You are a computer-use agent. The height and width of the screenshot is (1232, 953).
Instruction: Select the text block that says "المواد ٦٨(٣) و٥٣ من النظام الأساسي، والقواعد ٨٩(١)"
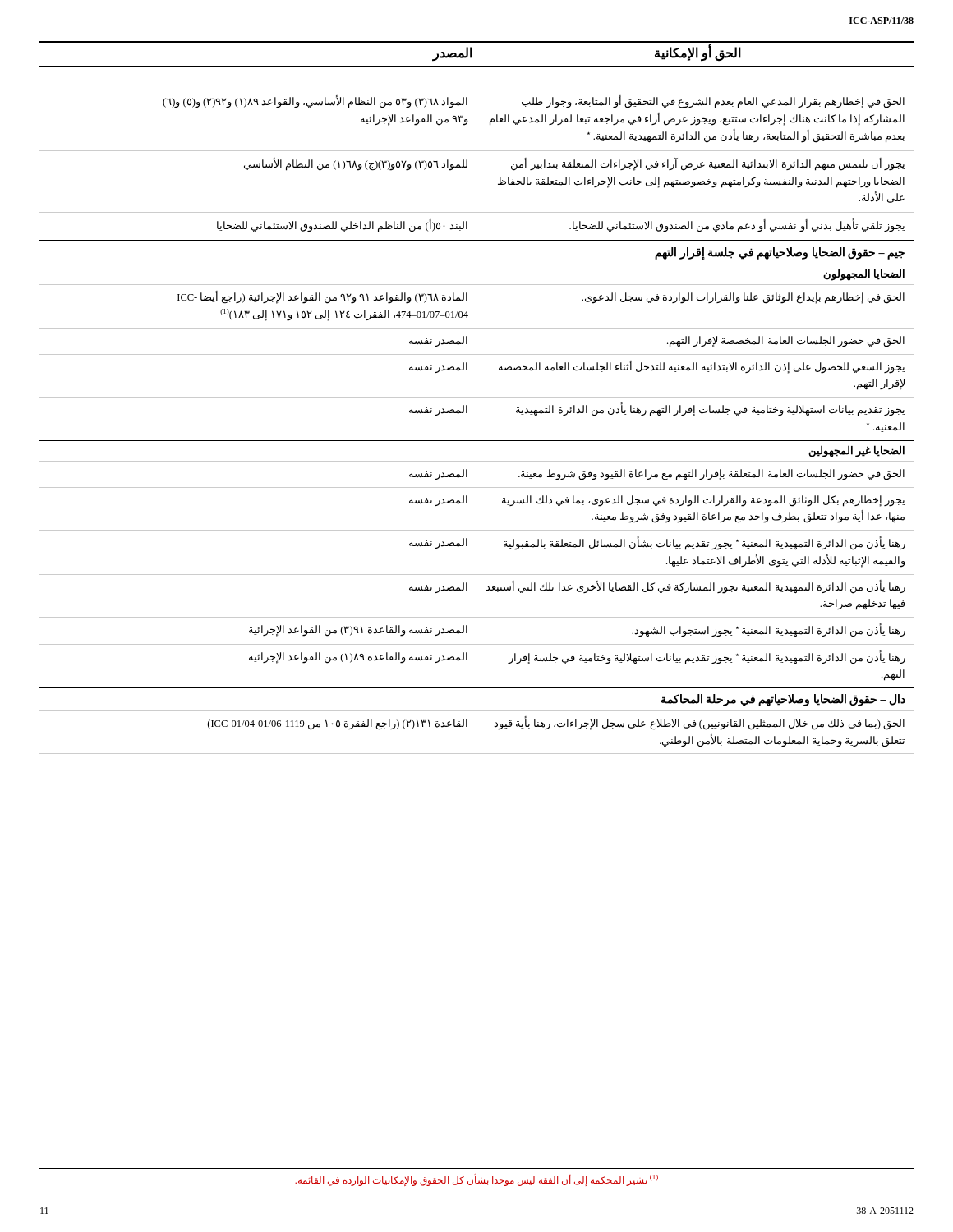pyautogui.click(x=476, y=120)
